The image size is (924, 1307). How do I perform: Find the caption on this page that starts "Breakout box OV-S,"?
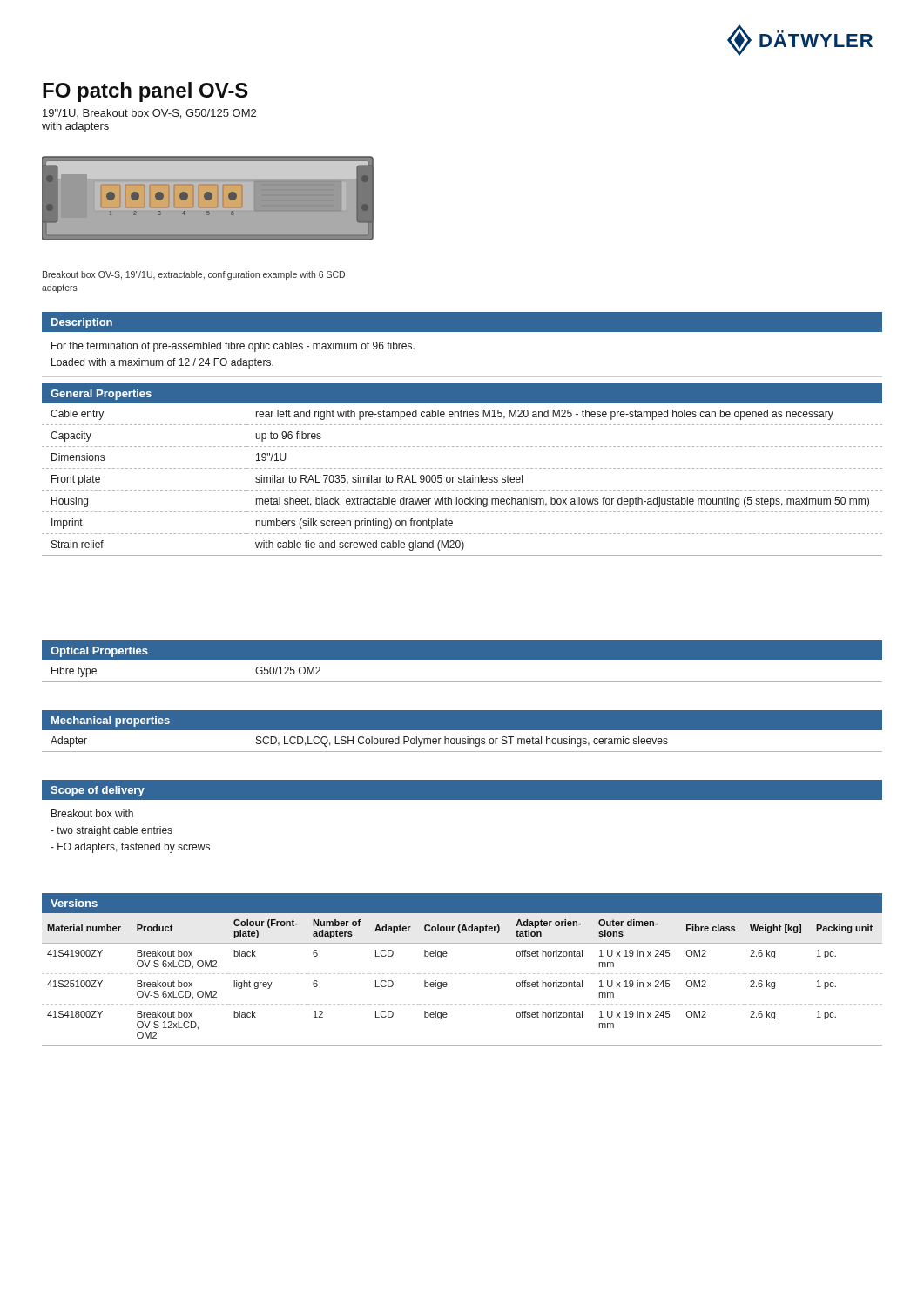[194, 281]
